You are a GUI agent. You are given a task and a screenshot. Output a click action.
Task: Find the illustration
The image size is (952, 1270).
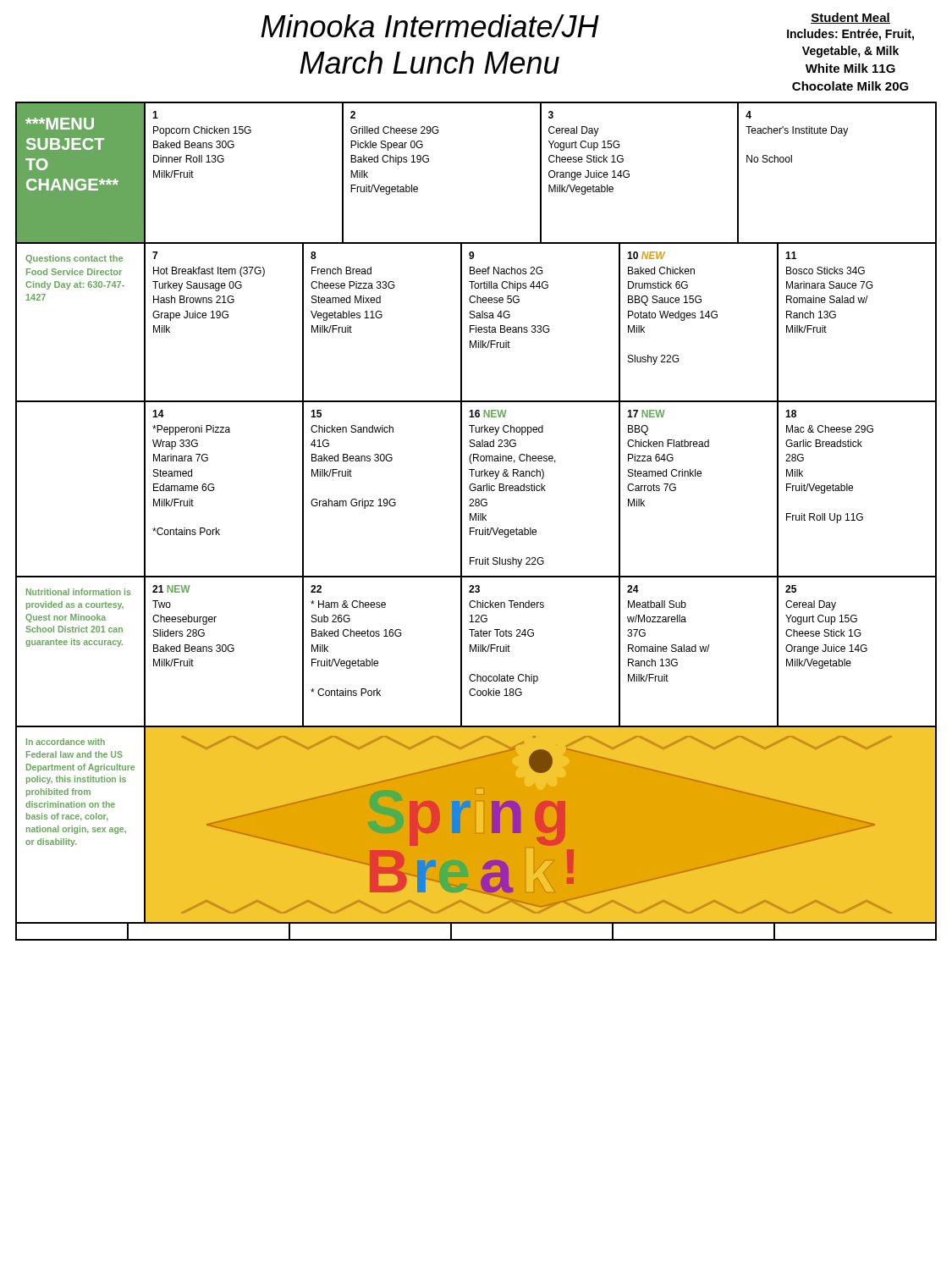click(x=540, y=825)
